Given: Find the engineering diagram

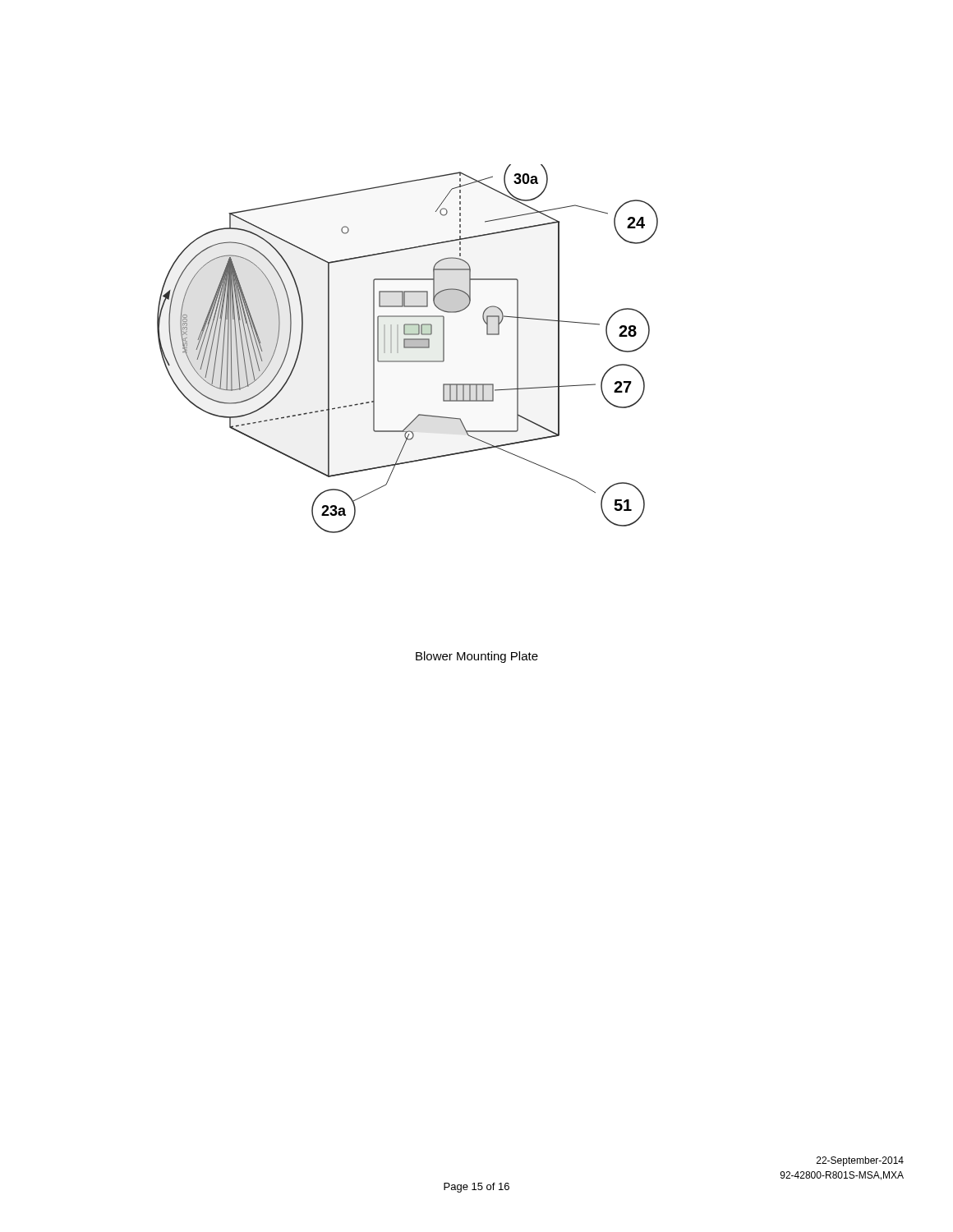Looking at the screenshot, I should click(452, 411).
